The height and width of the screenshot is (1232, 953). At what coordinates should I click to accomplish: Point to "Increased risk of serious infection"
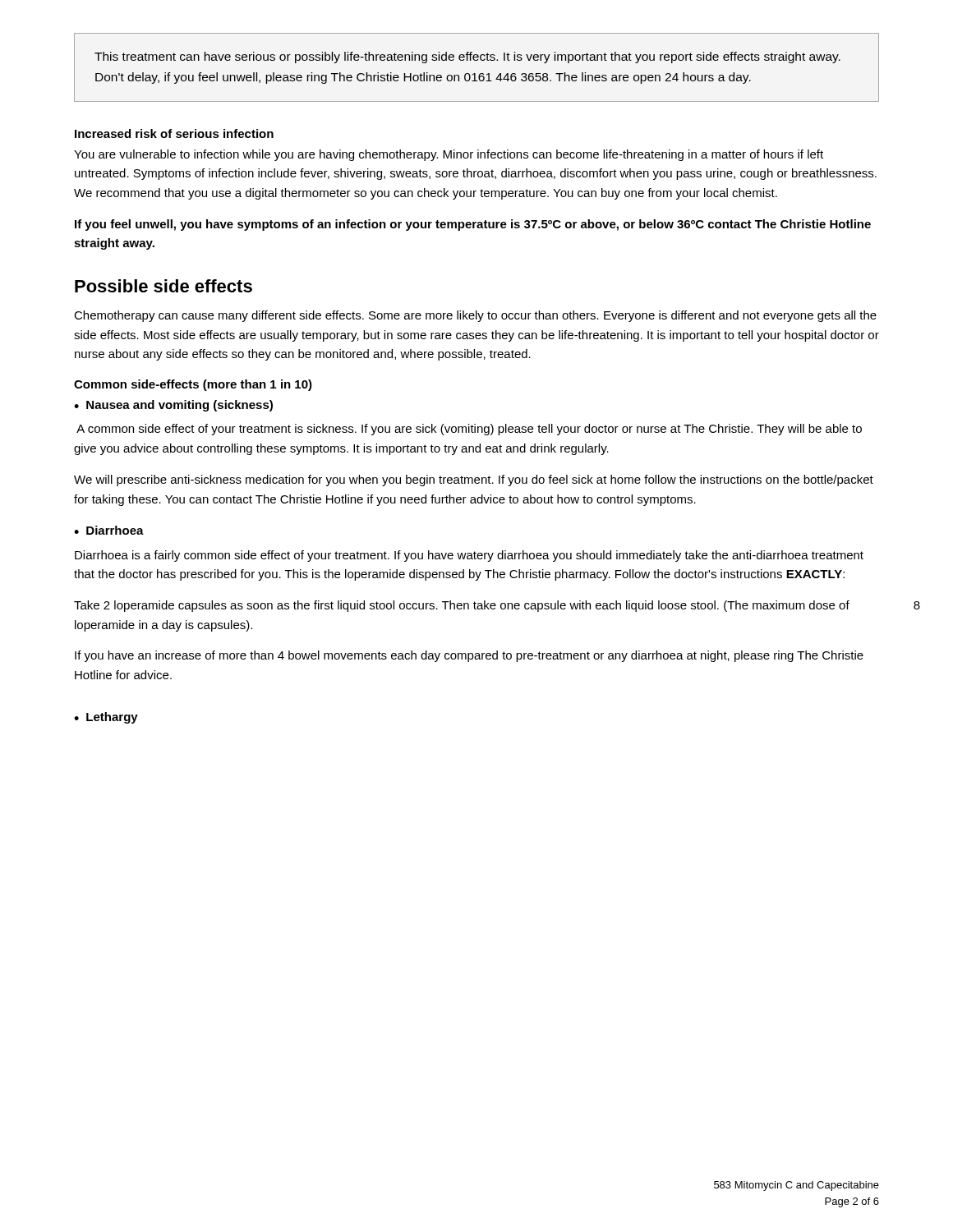[174, 133]
